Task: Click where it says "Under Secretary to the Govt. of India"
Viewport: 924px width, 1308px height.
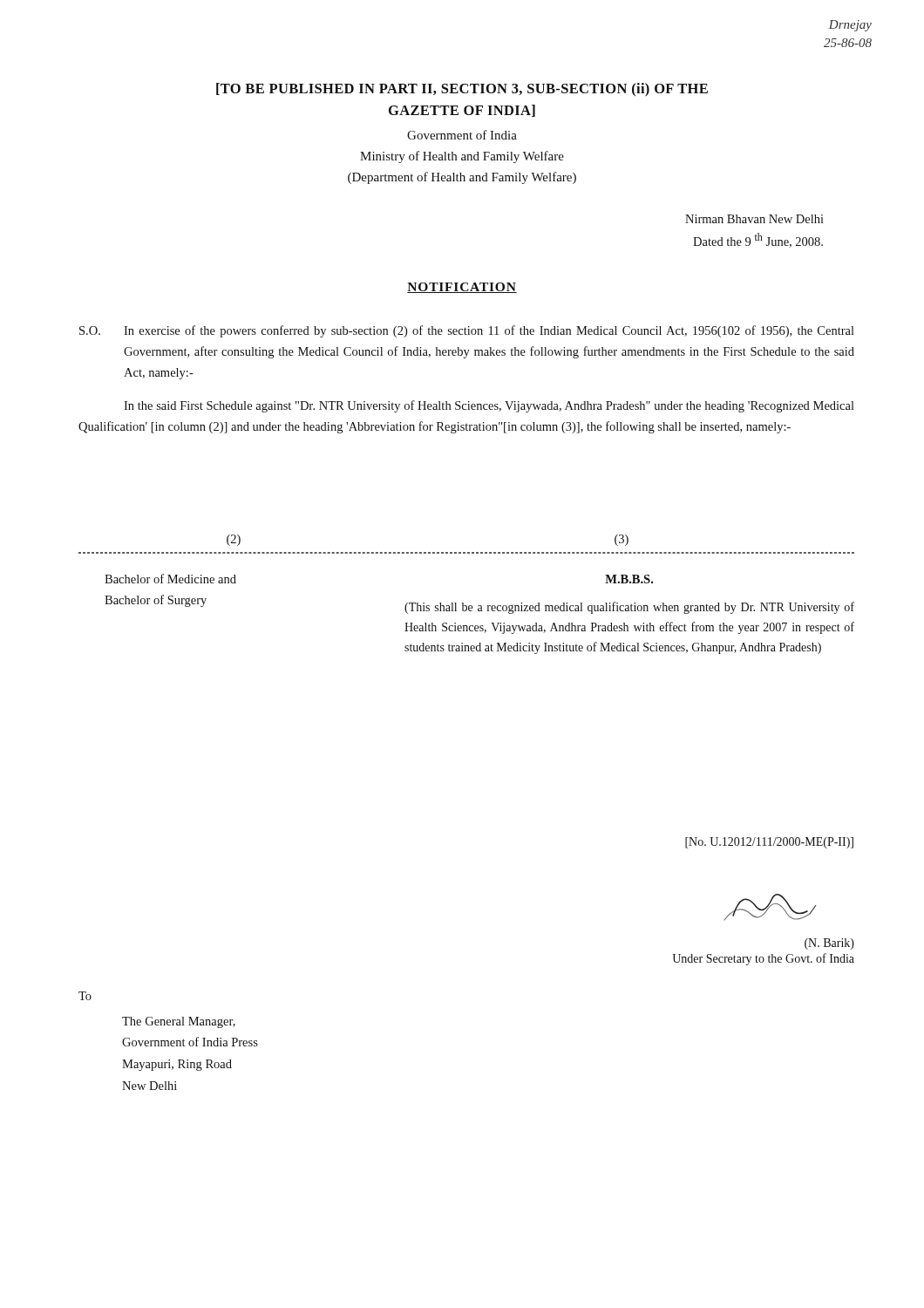Action: pyautogui.click(x=763, y=959)
